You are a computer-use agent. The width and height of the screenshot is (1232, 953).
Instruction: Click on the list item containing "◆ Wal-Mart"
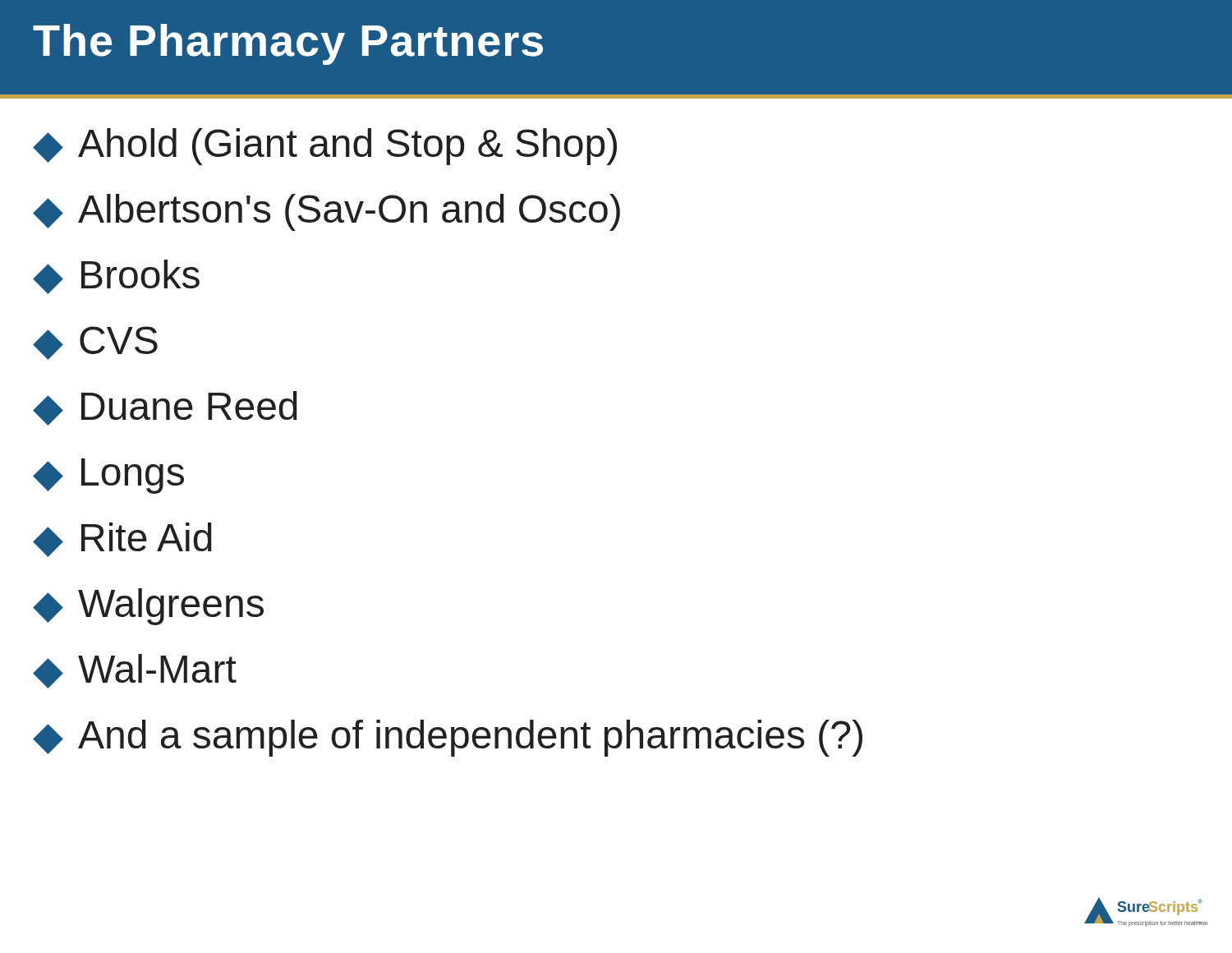click(x=135, y=670)
